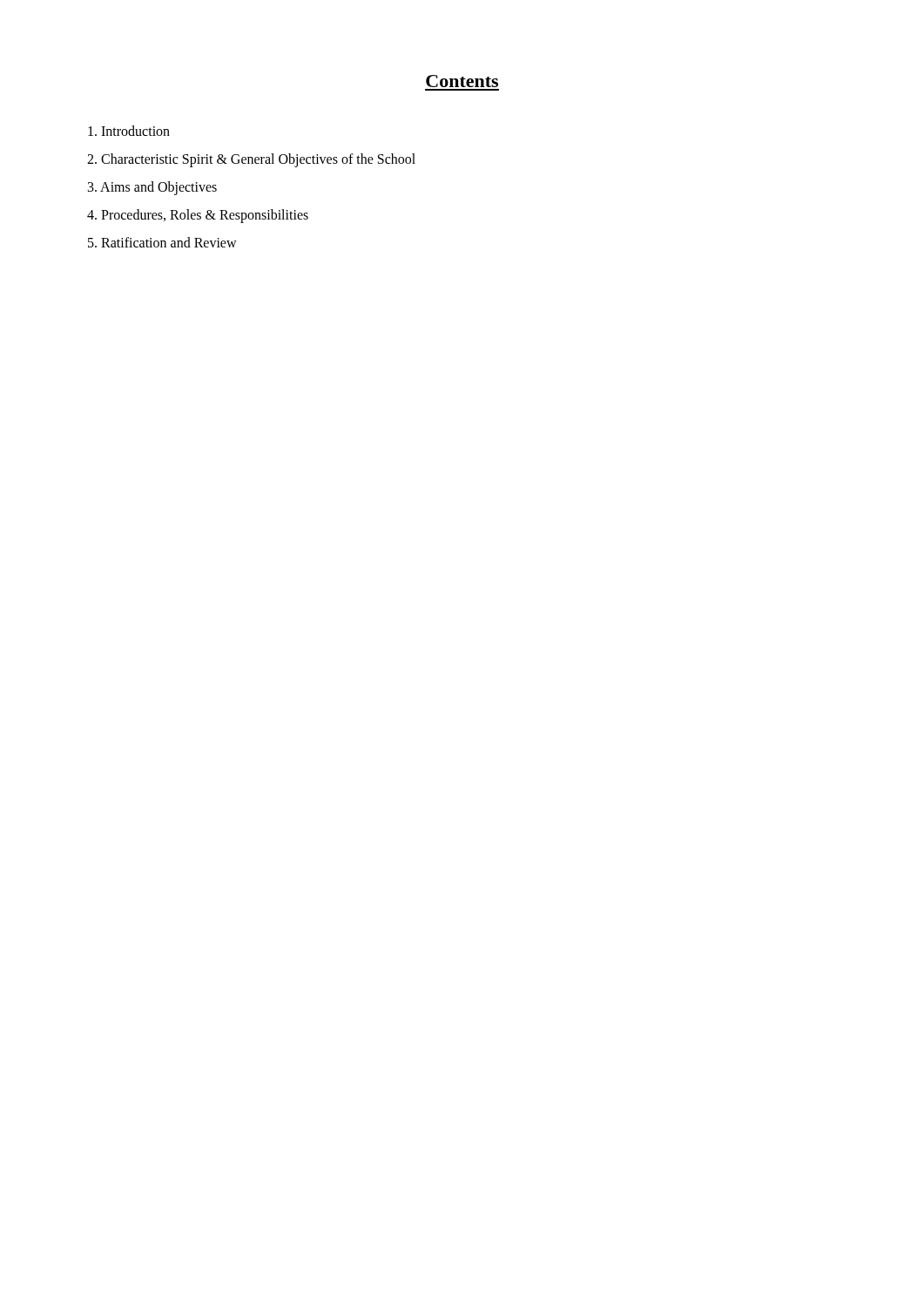Find the list item that reads "3. Aims and Objectives"
The width and height of the screenshot is (924, 1307).
click(152, 187)
